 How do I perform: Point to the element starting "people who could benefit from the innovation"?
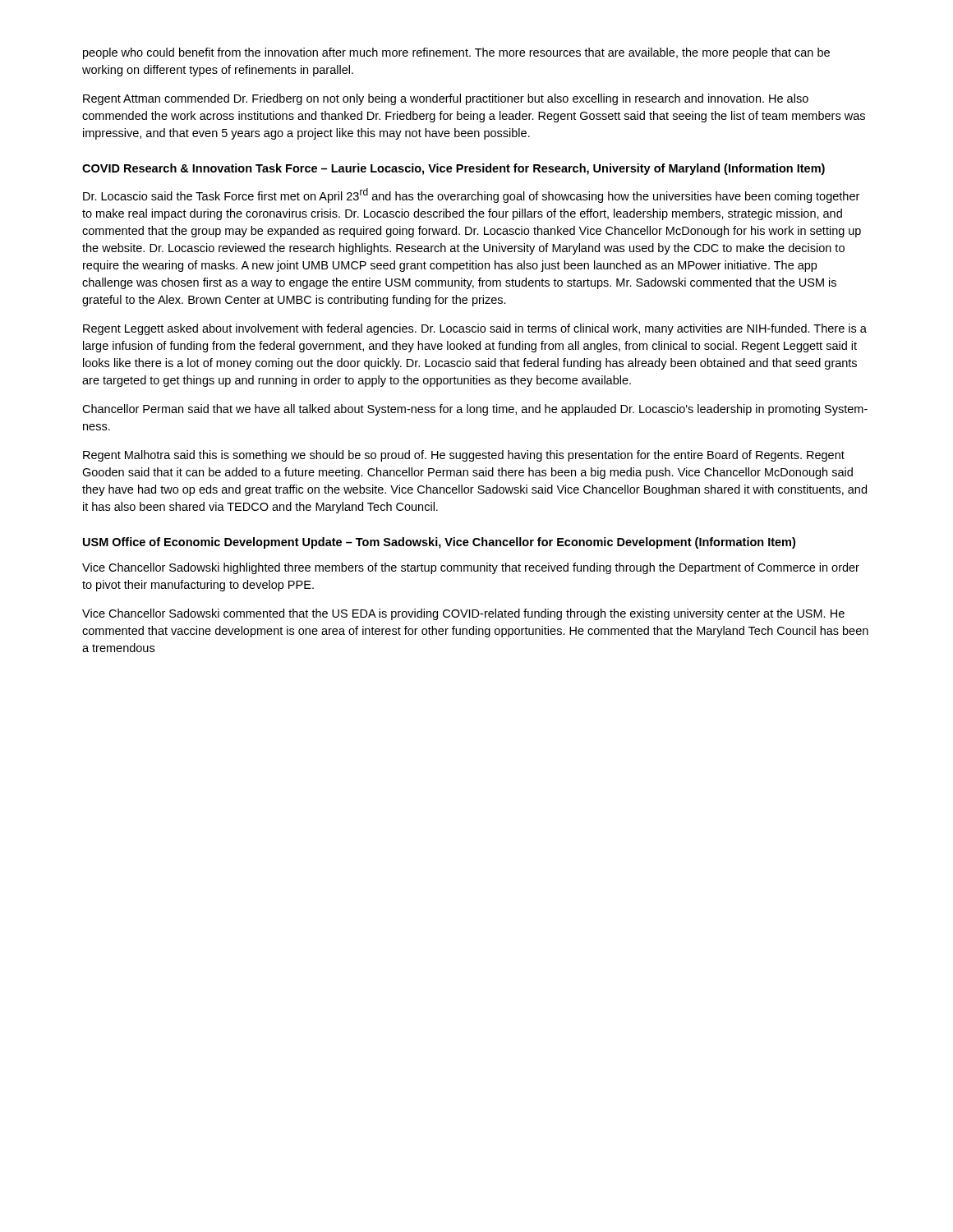click(456, 61)
